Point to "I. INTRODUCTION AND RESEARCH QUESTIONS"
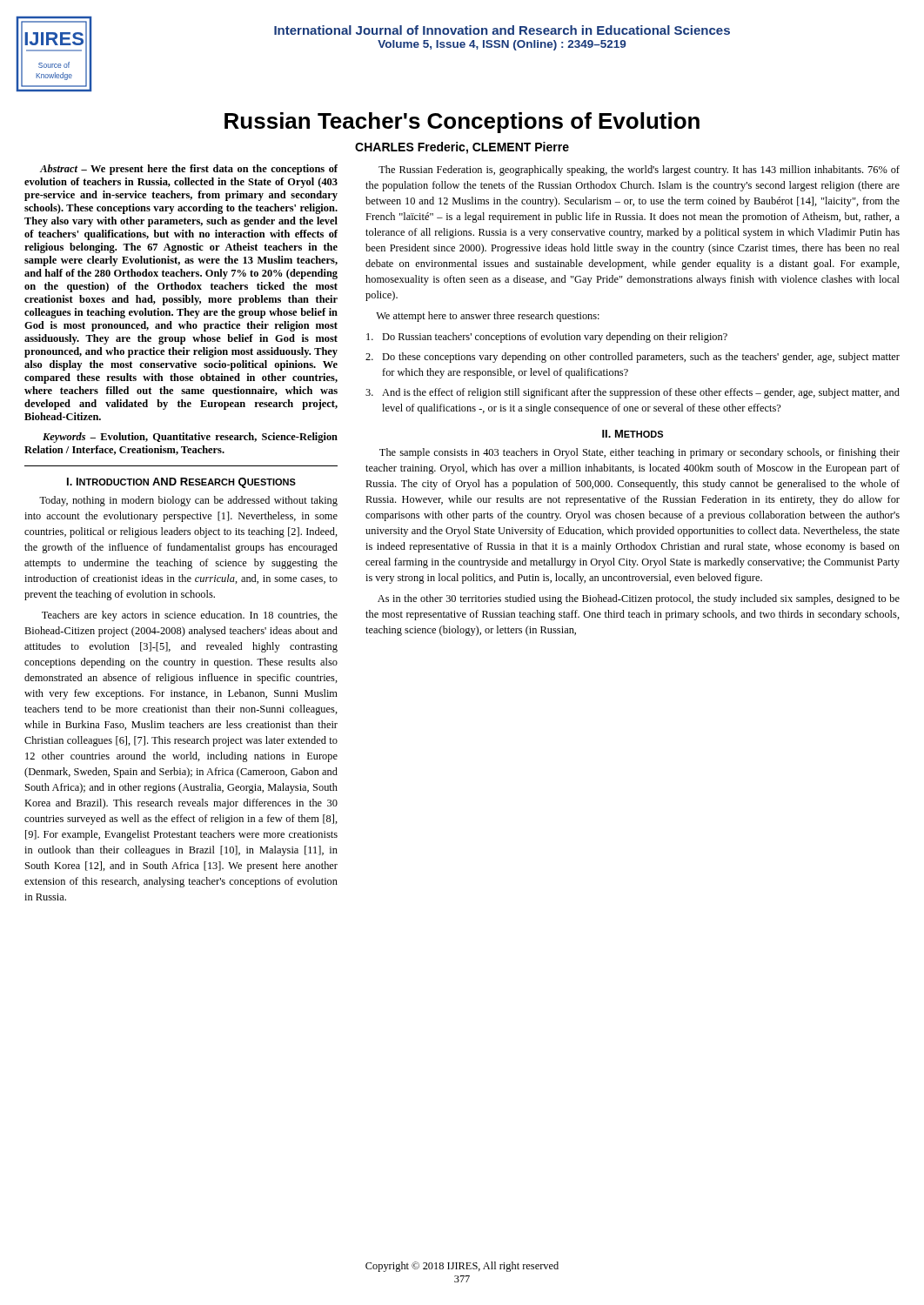 click(x=181, y=482)
